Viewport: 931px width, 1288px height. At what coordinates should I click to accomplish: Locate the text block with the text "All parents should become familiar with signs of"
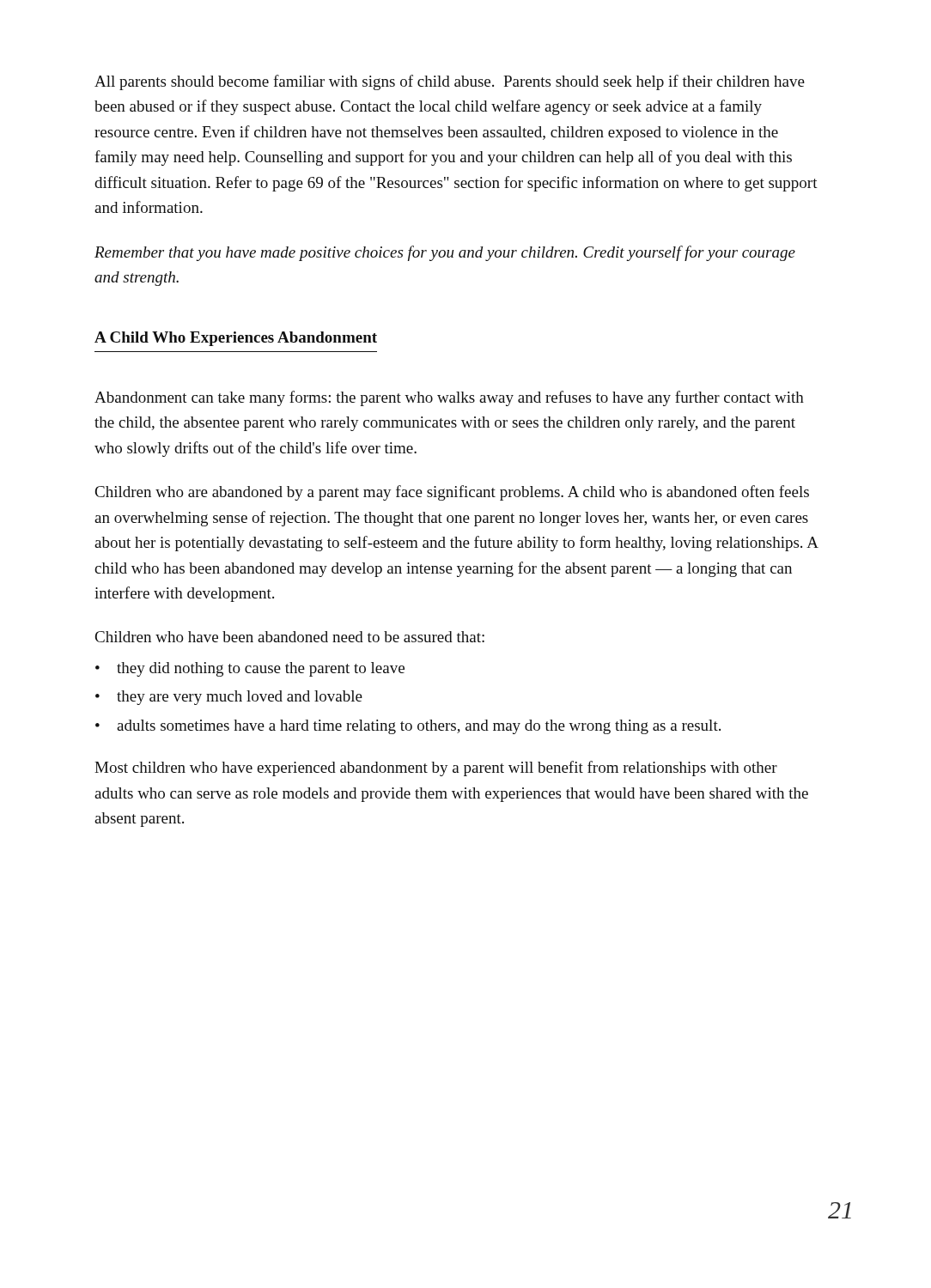point(456,144)
